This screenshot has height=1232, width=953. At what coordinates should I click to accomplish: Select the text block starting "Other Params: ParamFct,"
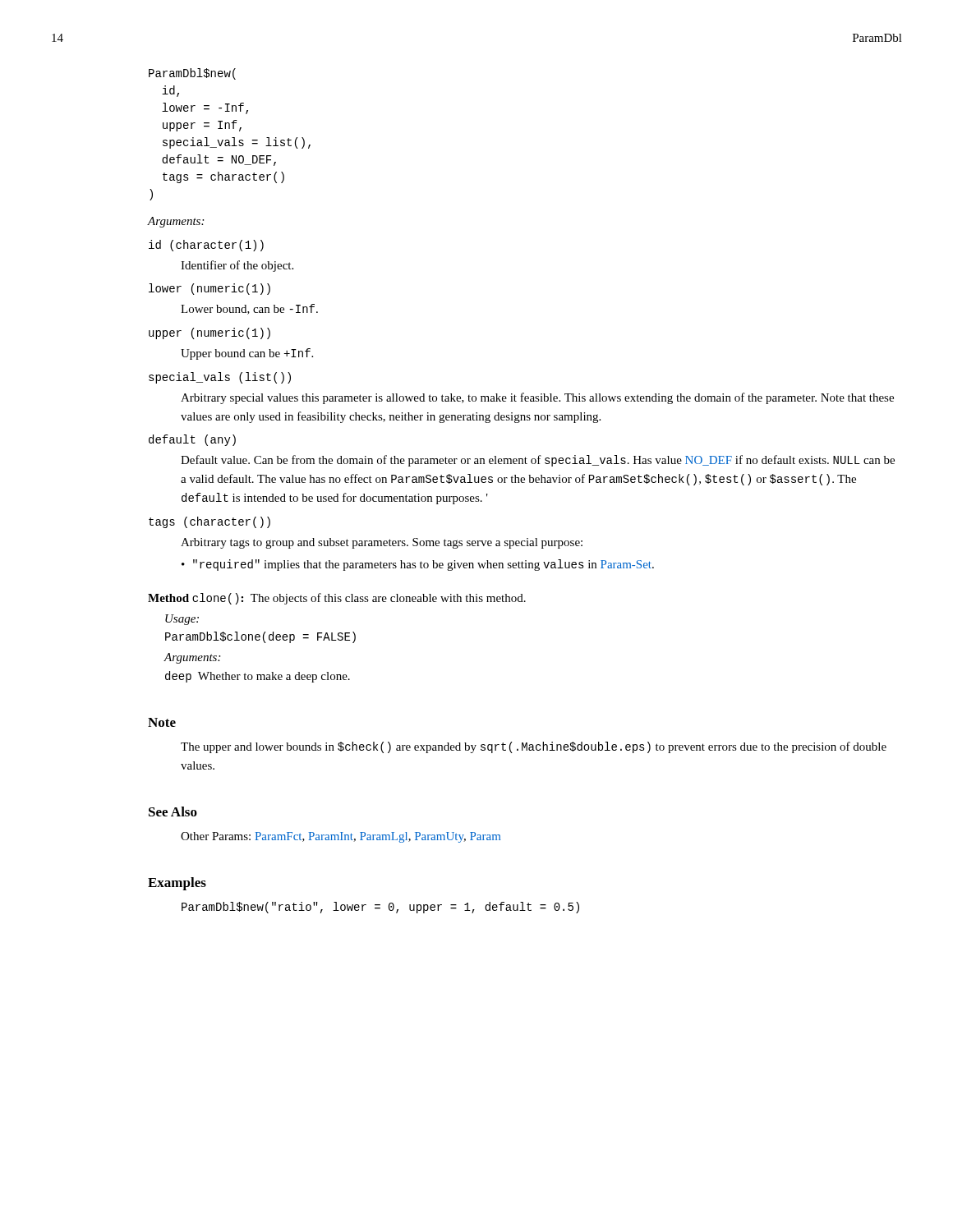(341, 836)
